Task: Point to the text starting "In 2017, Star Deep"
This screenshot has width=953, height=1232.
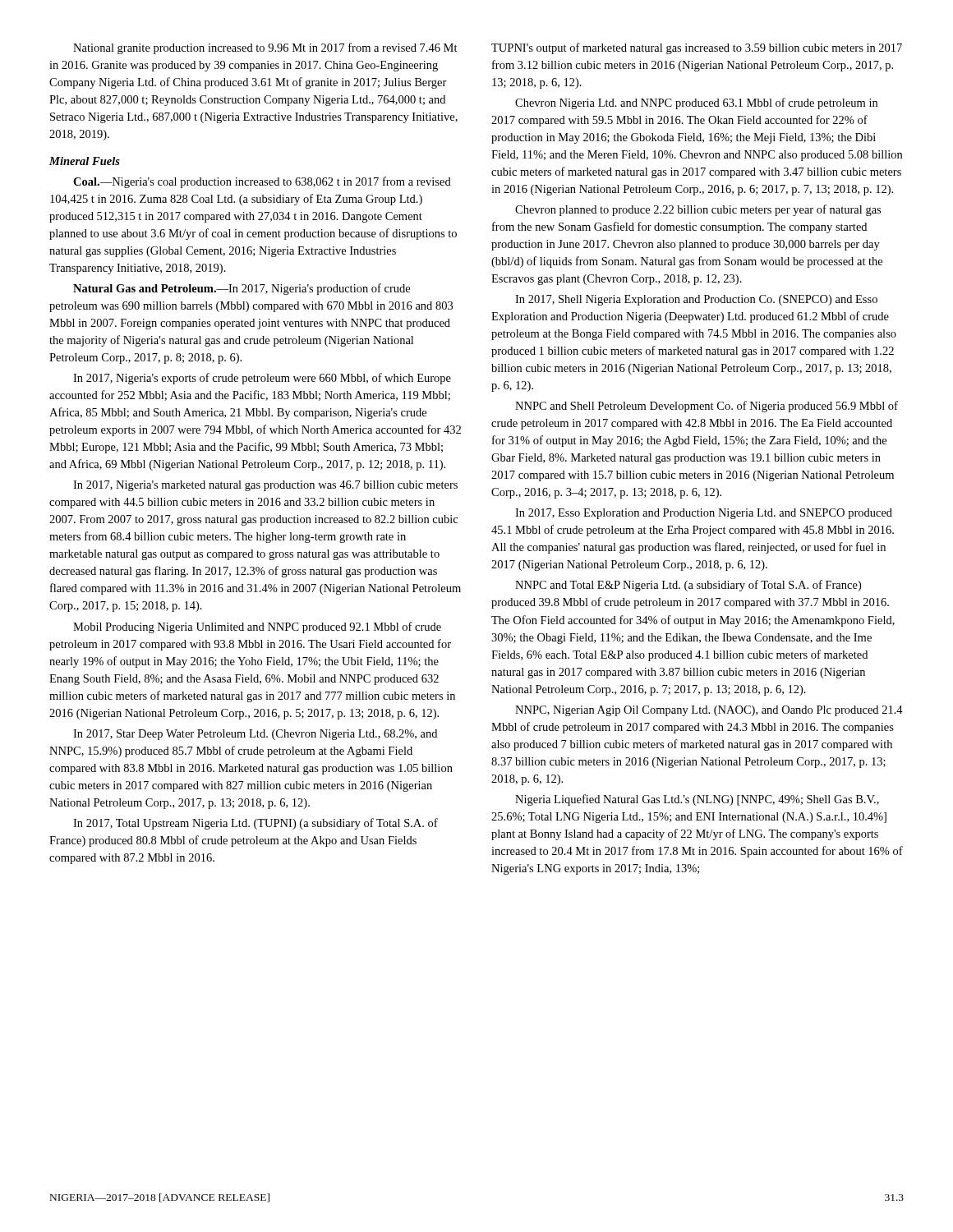Action: 255,768
